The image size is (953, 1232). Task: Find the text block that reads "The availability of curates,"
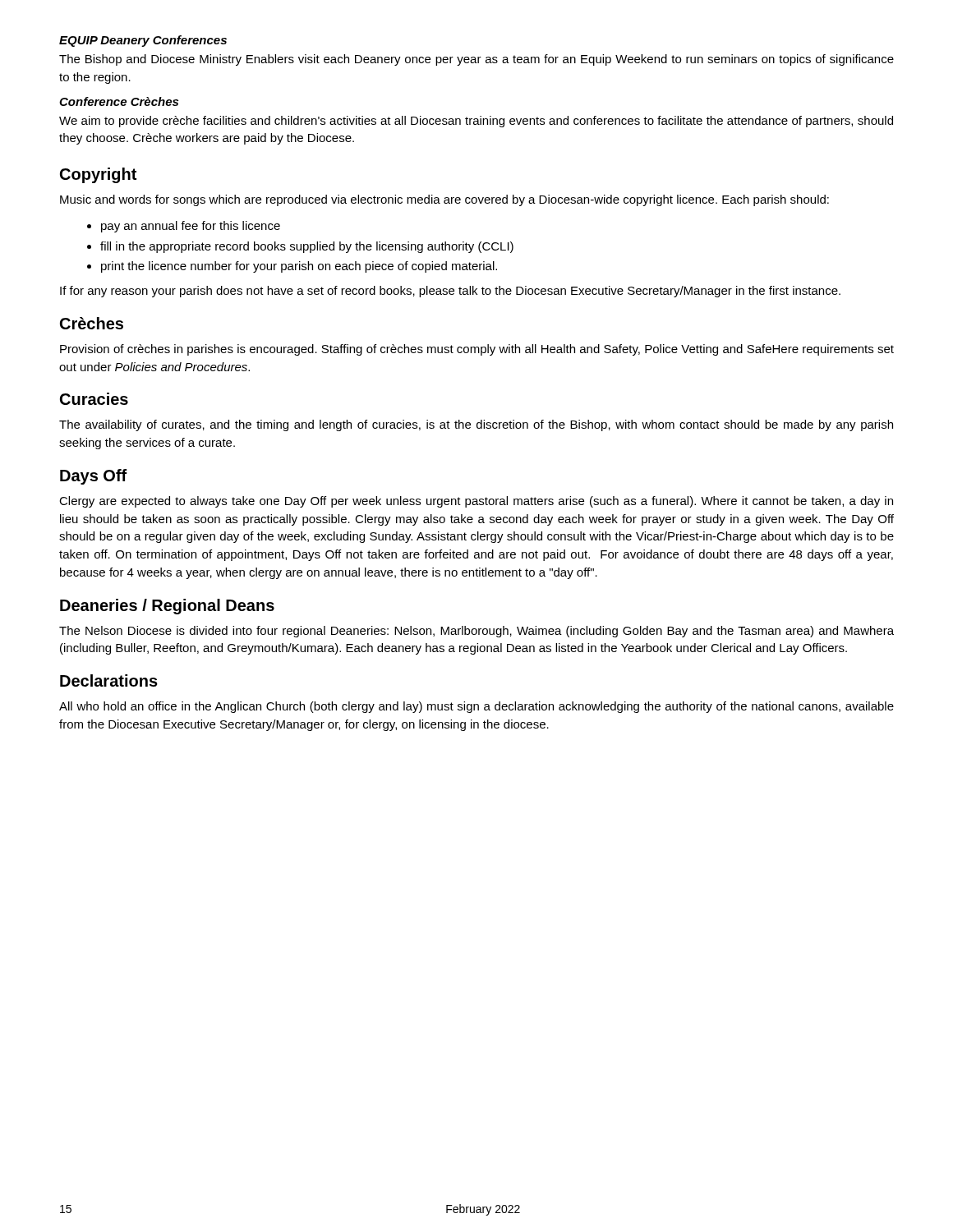tap(476, 434)
